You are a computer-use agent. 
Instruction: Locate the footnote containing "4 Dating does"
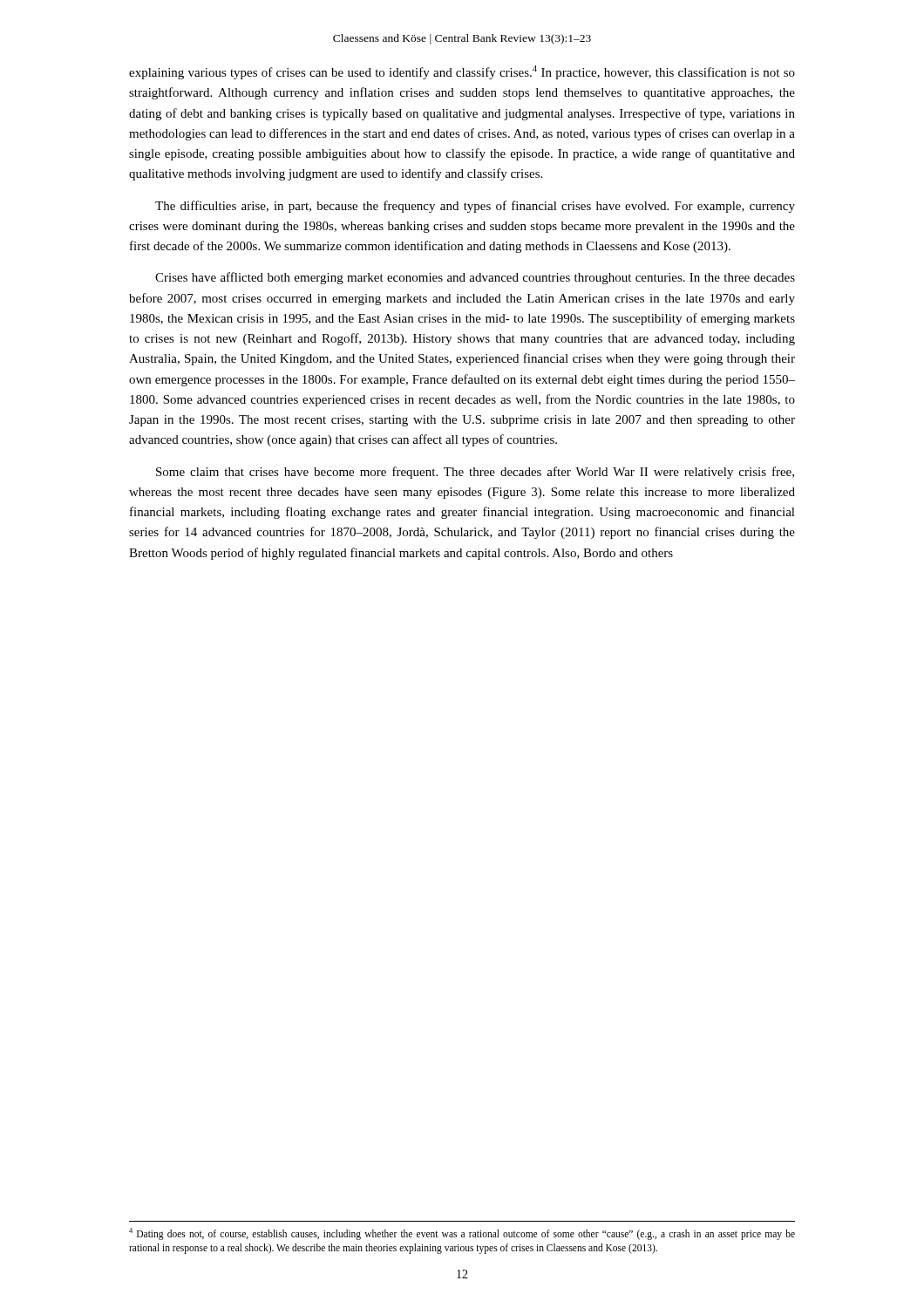coord(462,1240)
